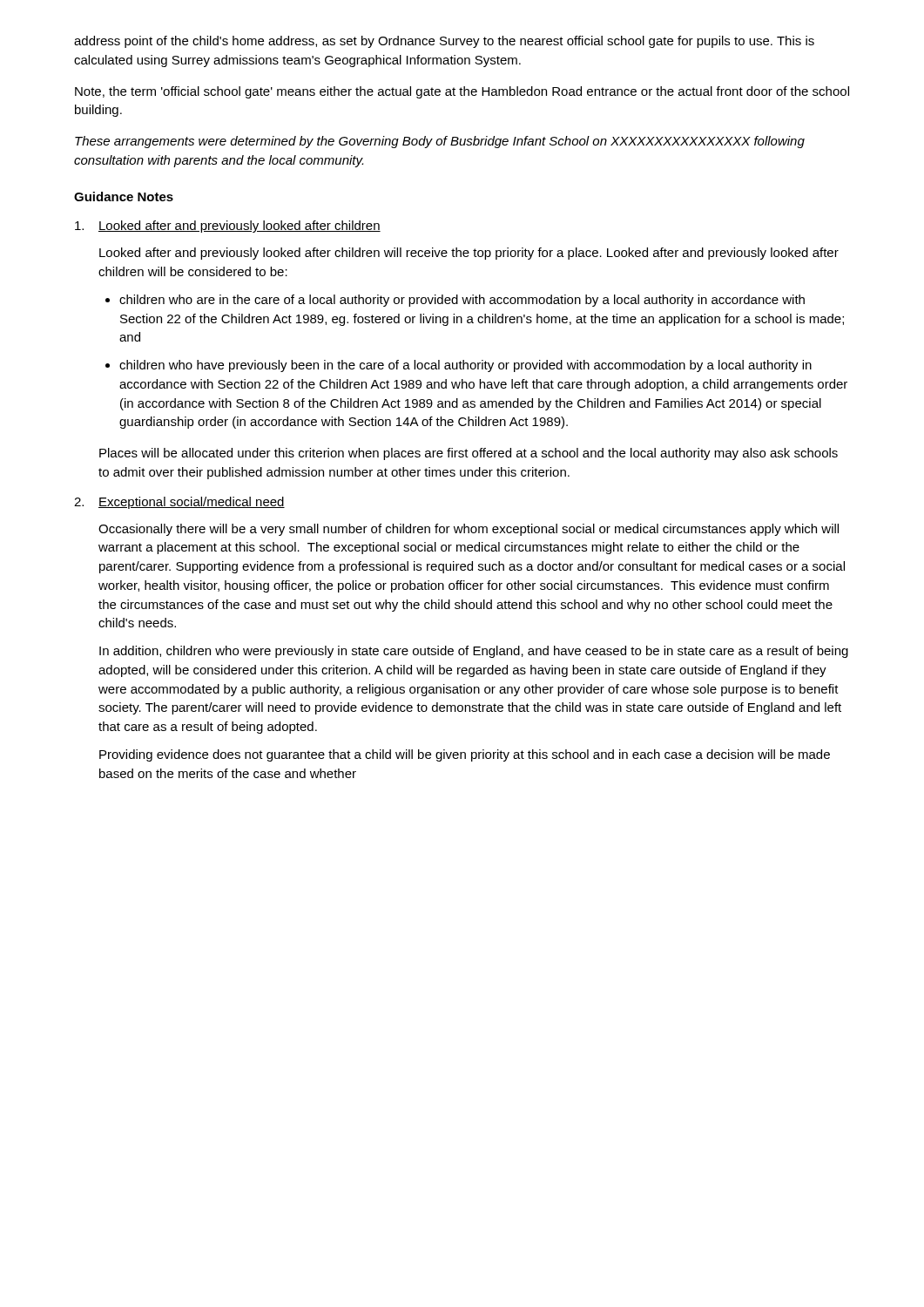Point to "2. Exceptional social/medical need"
The height and width of the screenshot is (1307, 924).
pos(179,503)
